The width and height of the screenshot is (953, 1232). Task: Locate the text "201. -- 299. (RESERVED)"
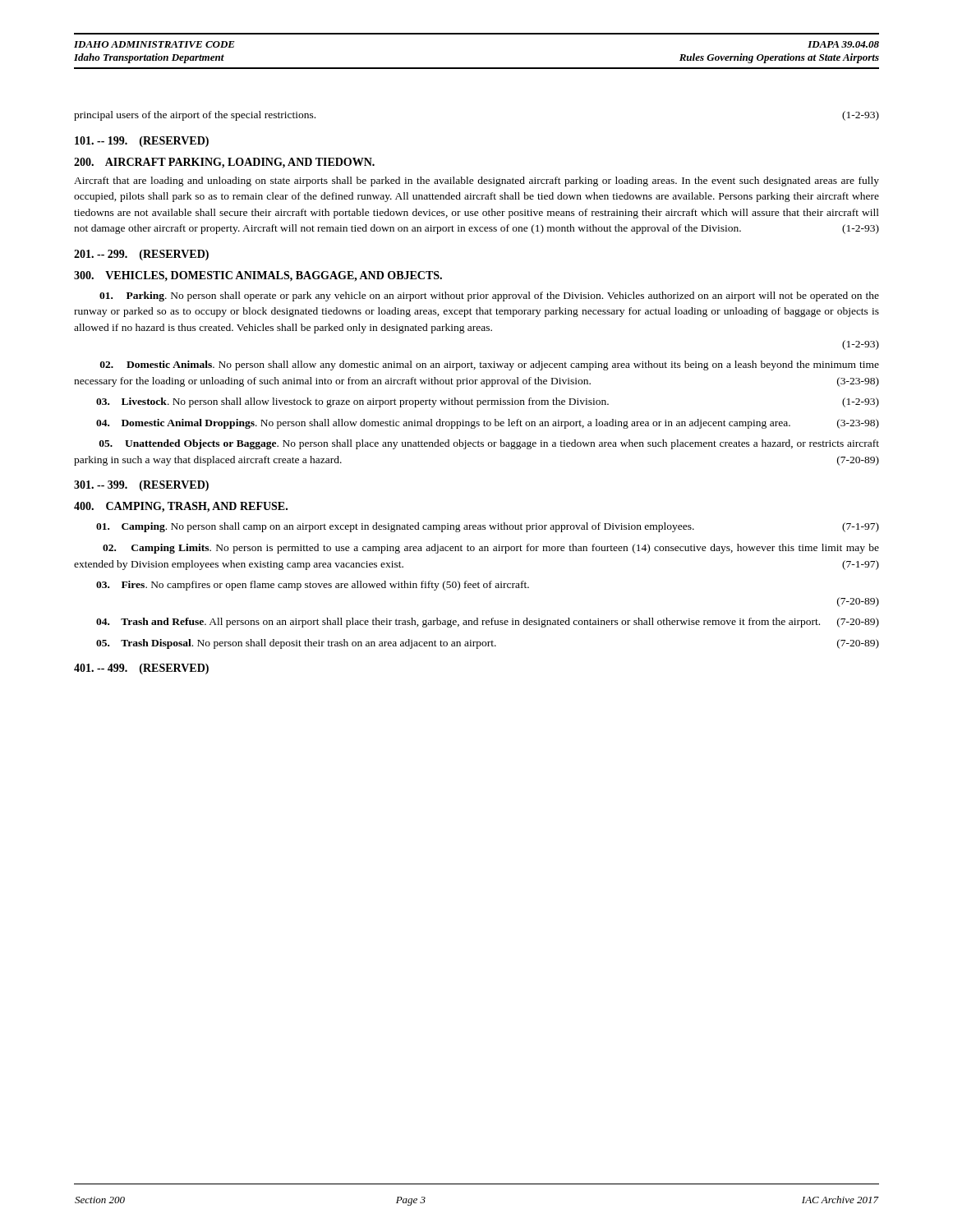click(141, 254)
